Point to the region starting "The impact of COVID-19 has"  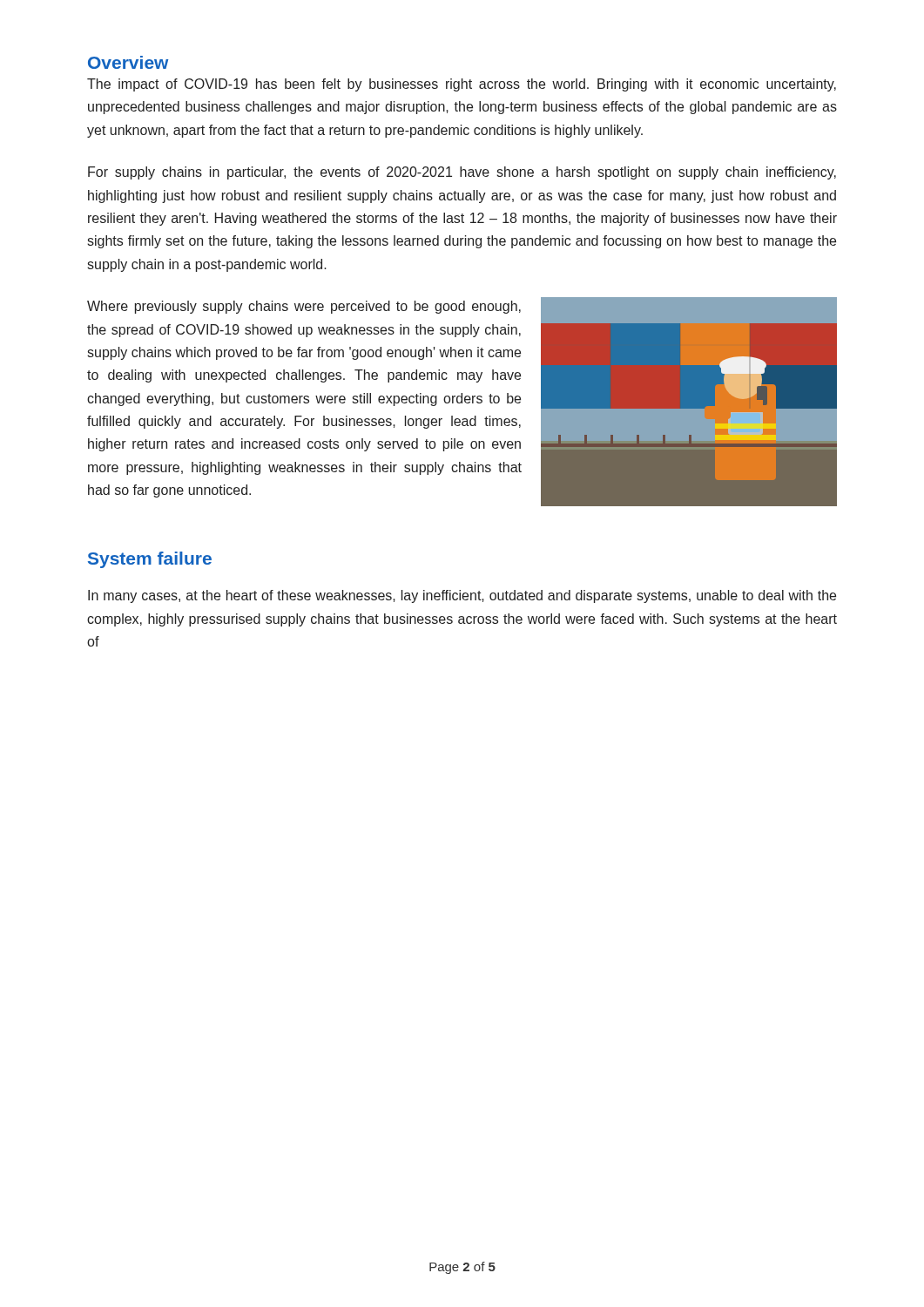click(x=462, y=107)
